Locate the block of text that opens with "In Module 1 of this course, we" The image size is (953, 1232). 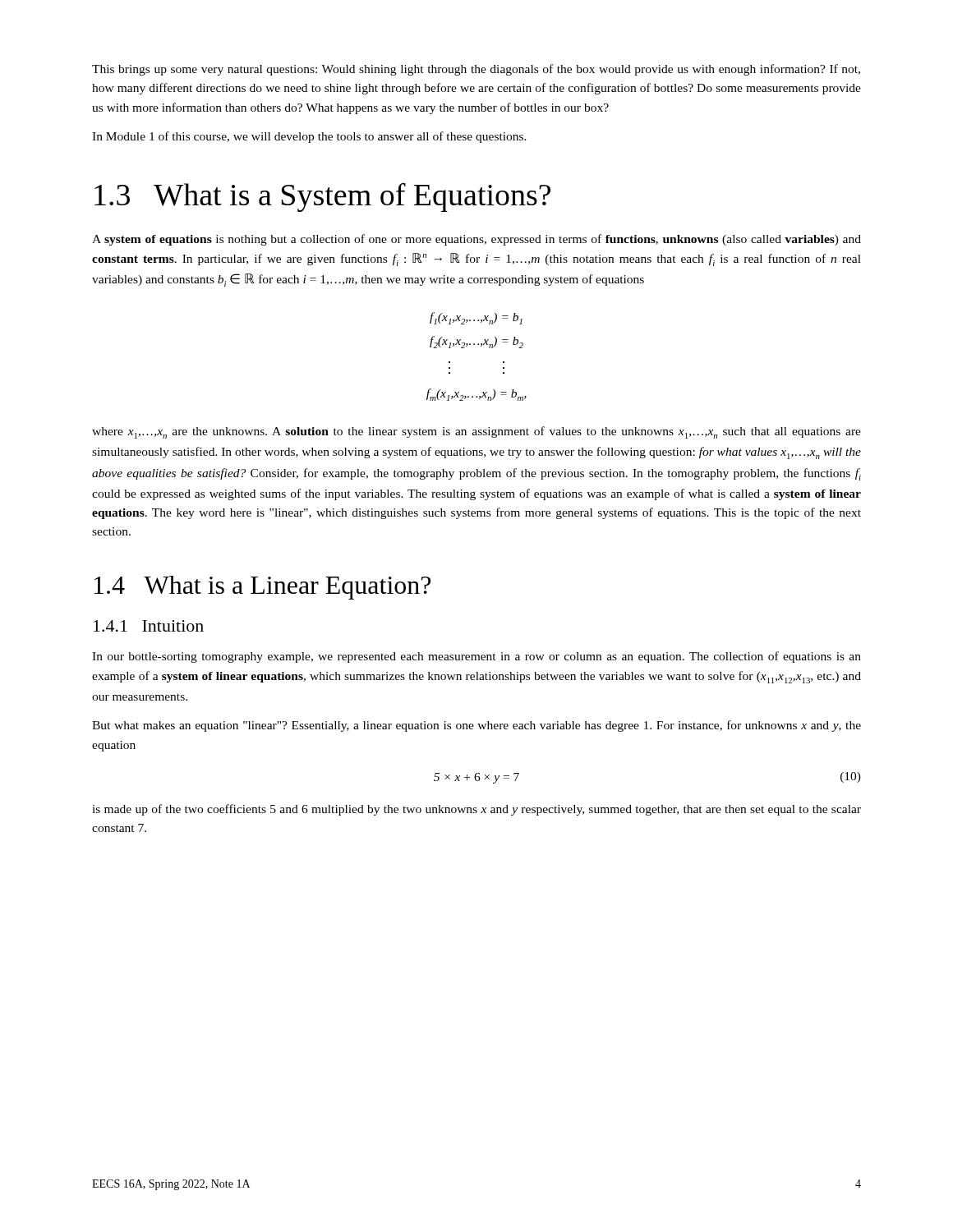click(x=476, y=136)
